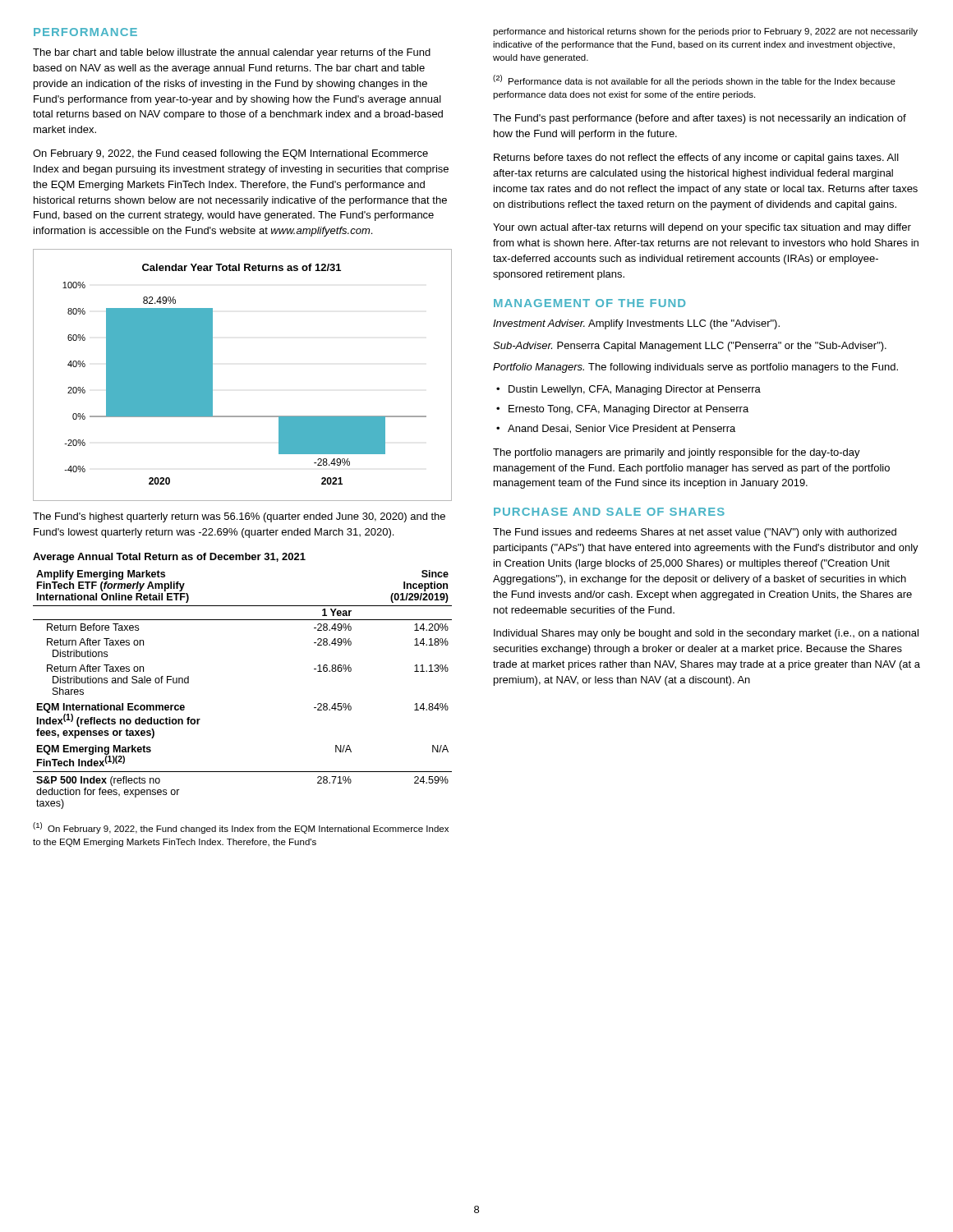
Task: Click the passage that begins "(1) On February 9, 2022, the Fund changed"
Action: [x=241, y=834]
